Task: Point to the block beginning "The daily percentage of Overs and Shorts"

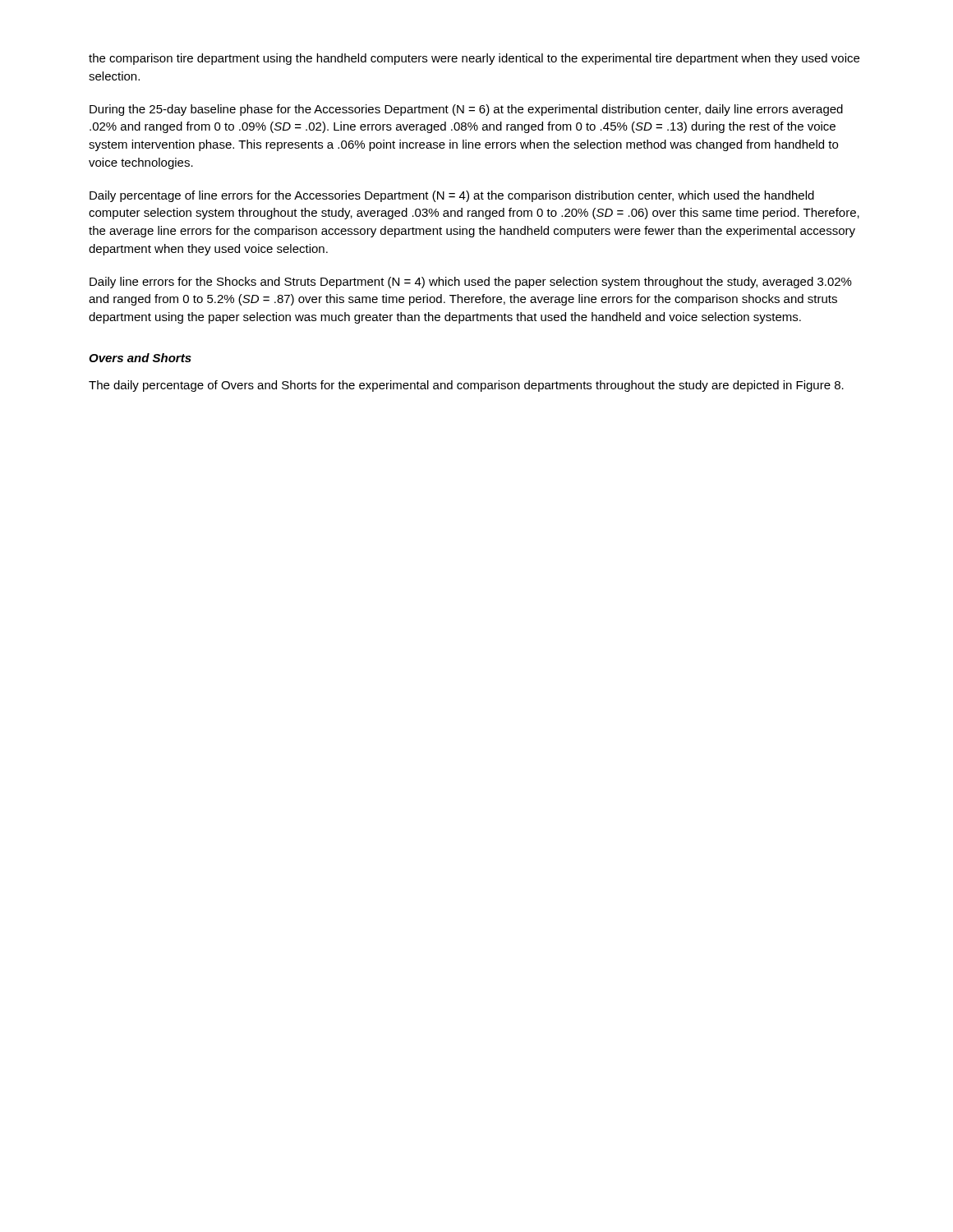Action: [x=467, y=385]
